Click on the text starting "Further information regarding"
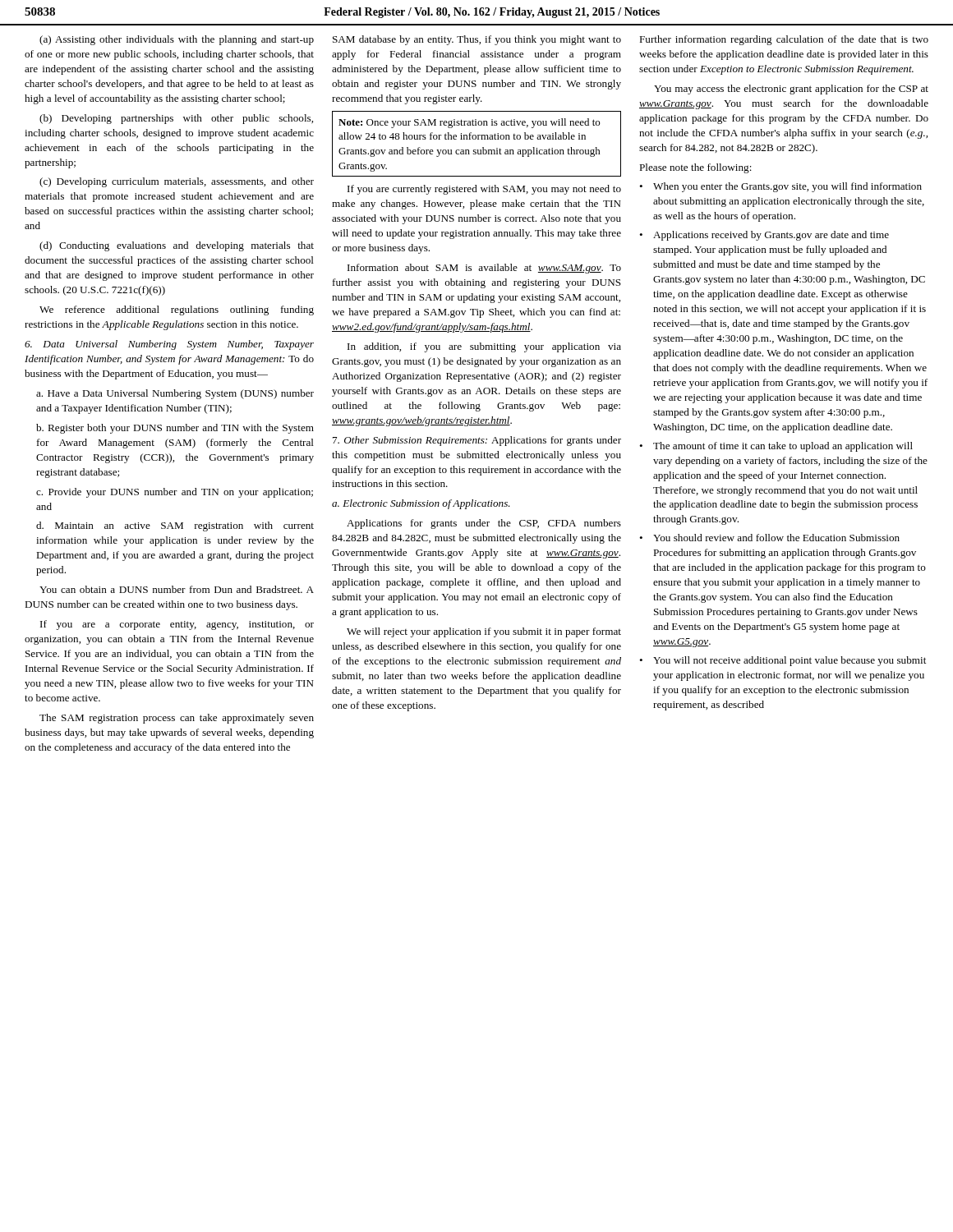Screen dimensions: 1232x953 coord(784,103)
